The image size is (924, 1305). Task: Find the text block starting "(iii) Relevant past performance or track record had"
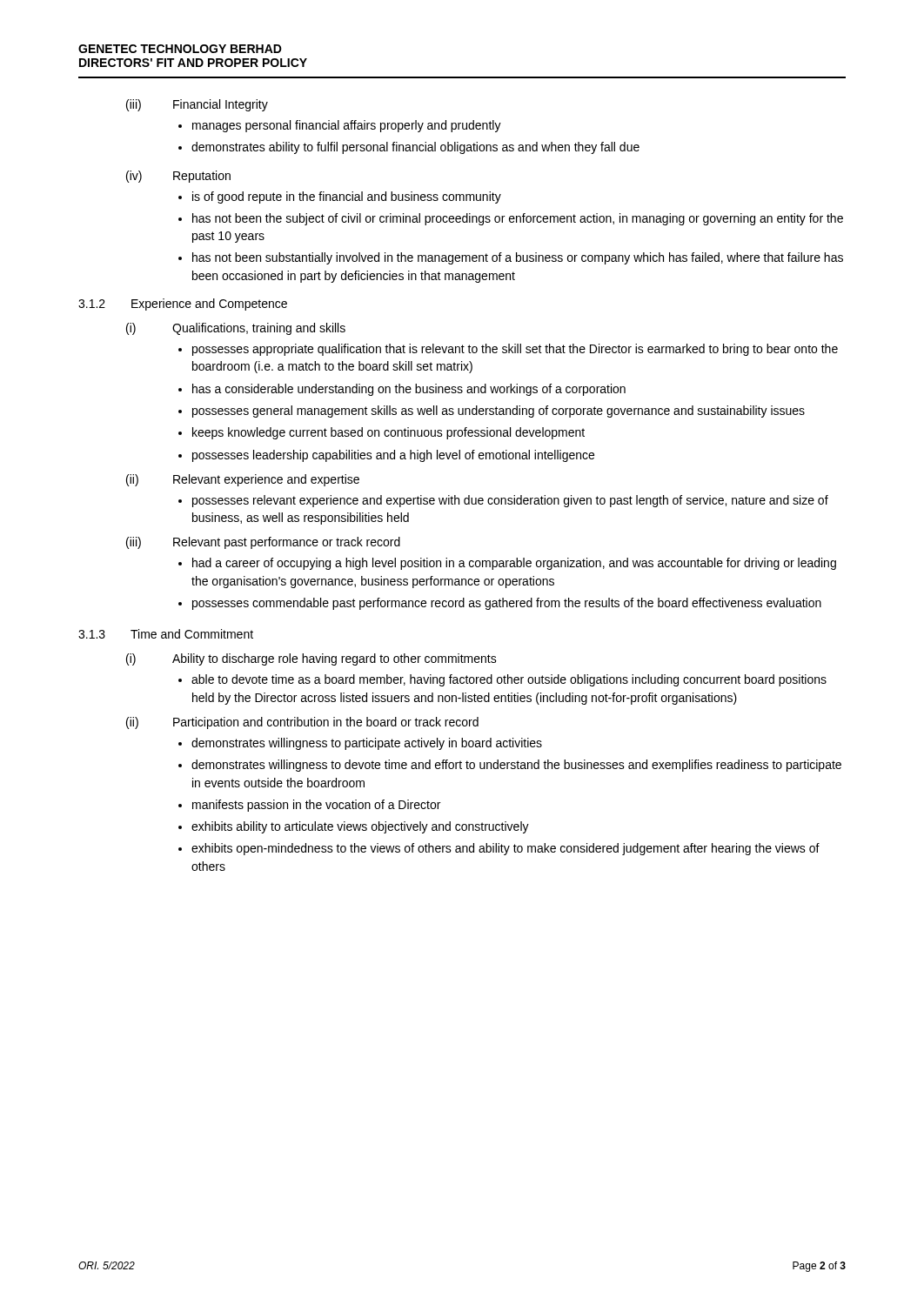click(486, 574)
